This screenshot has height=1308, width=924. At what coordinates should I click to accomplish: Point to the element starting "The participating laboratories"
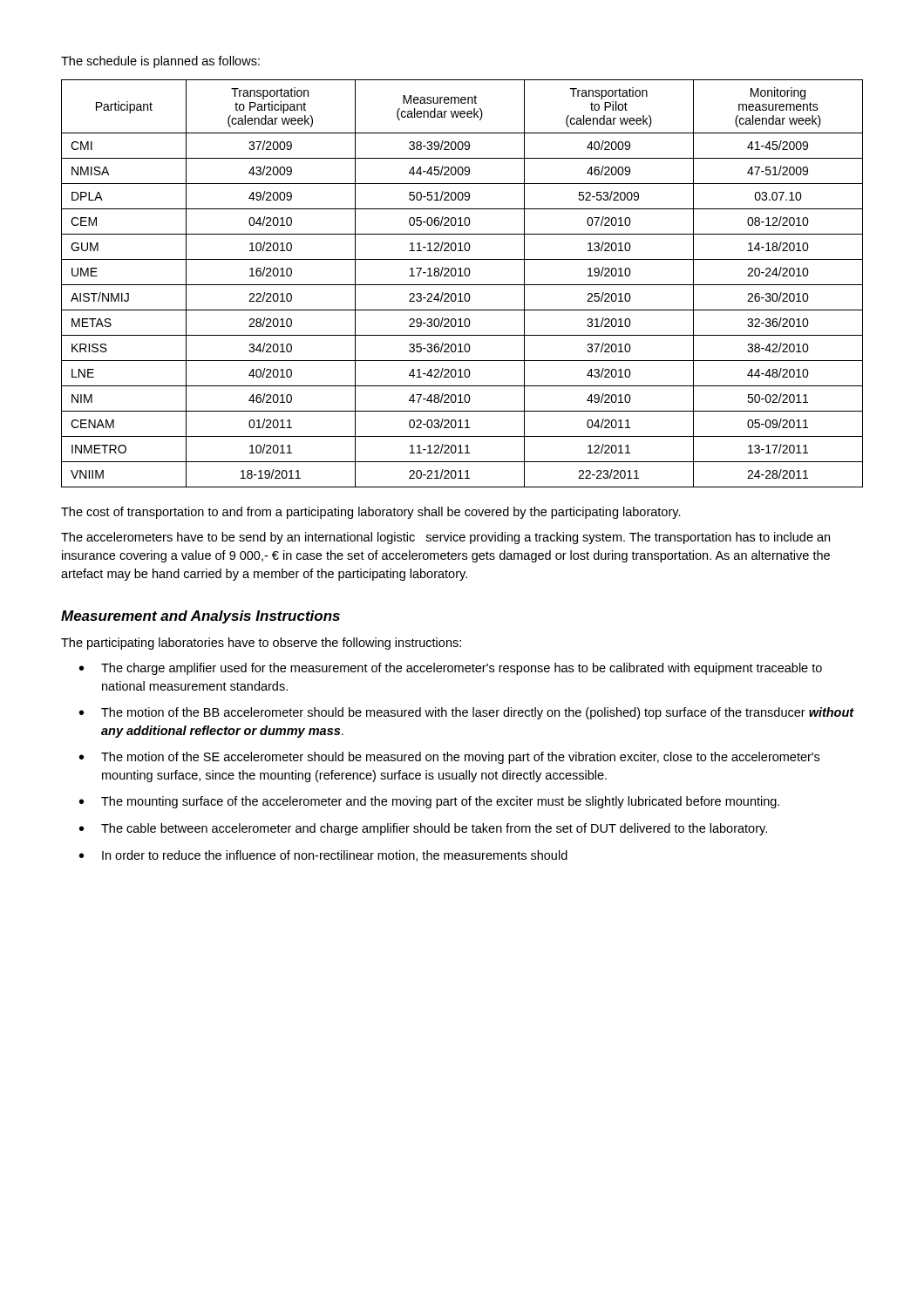coord(262,643)
